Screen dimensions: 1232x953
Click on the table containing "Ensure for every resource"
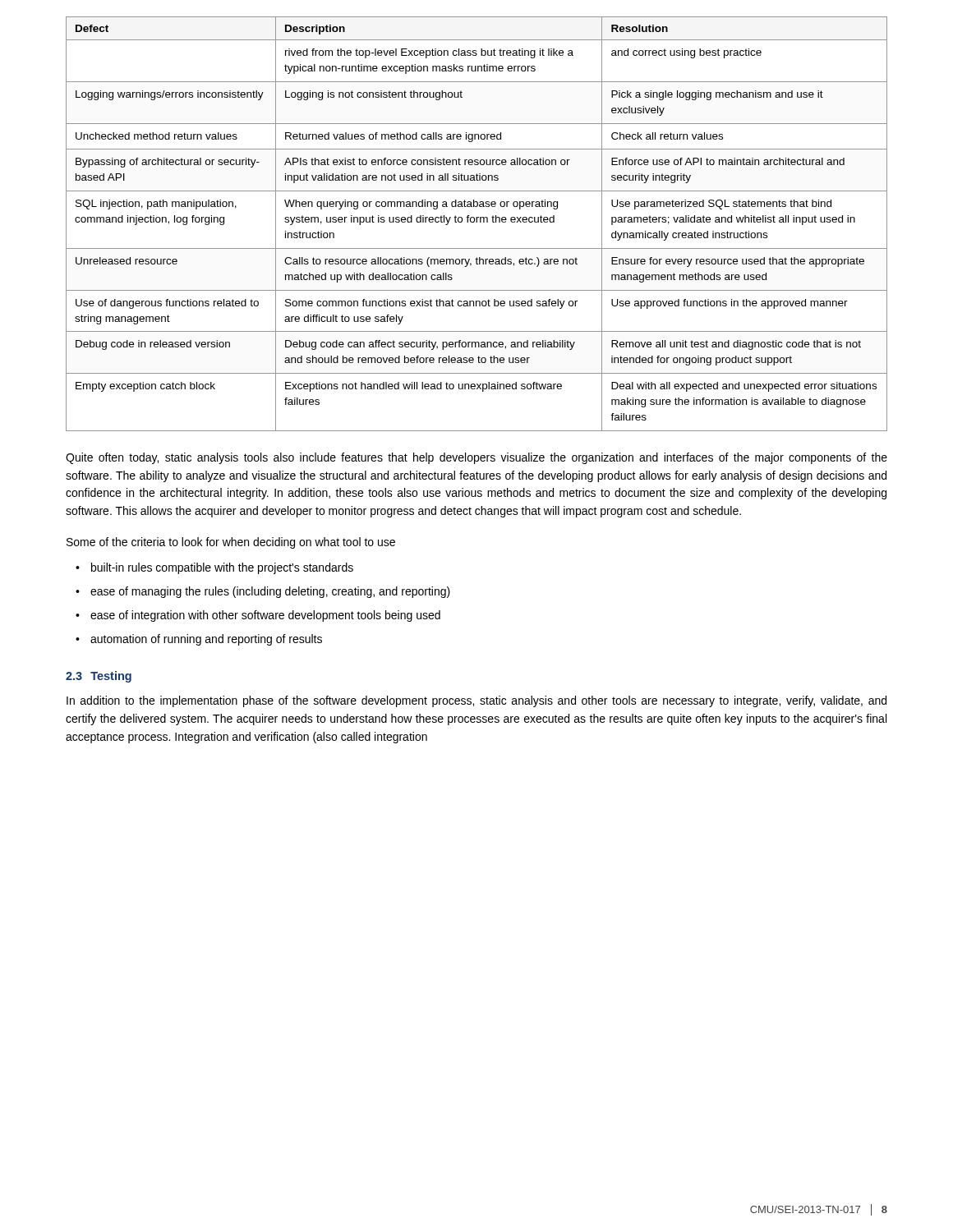(476, 224)
